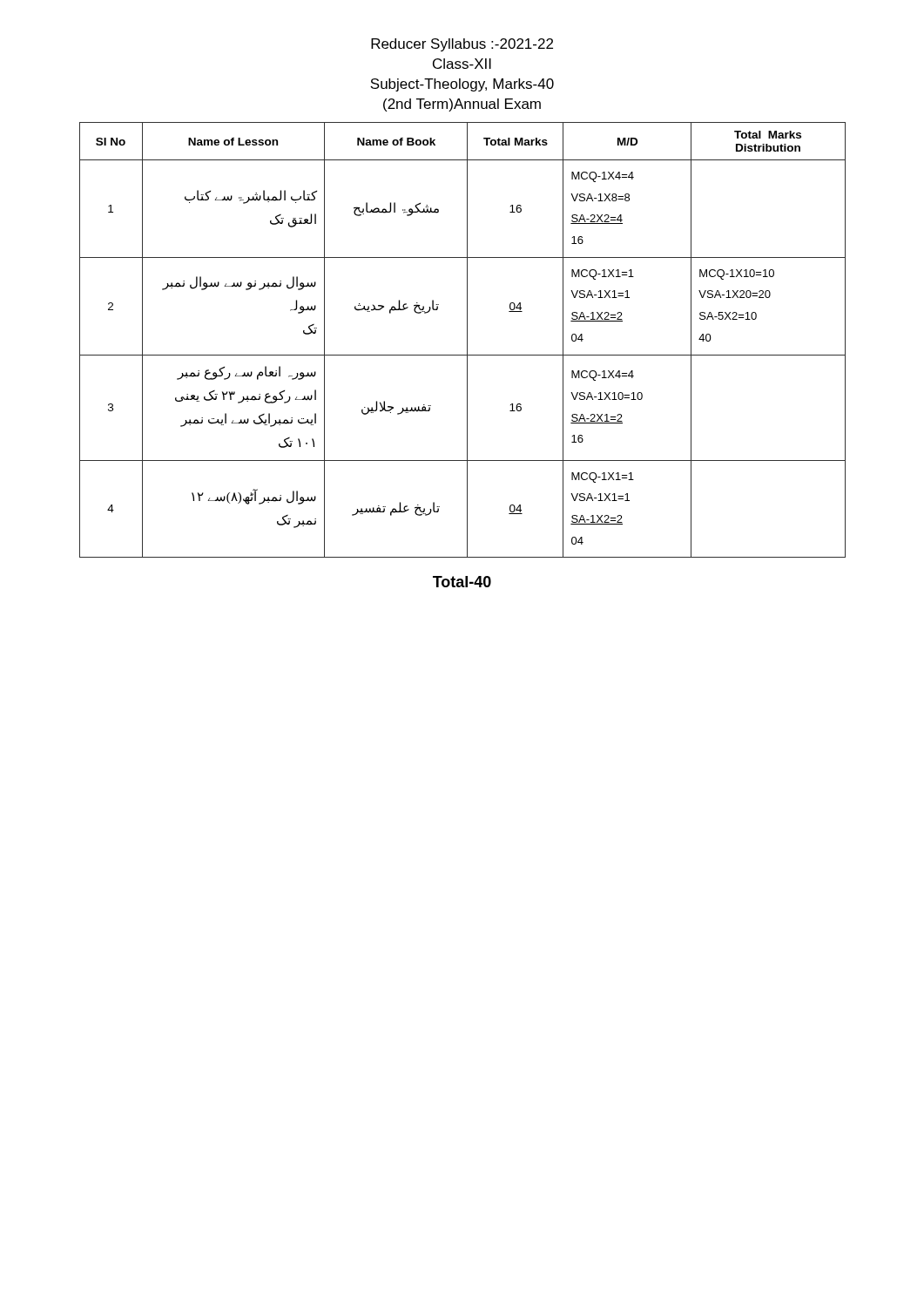Find the text starting "Subject-Theology, Marks-40"

tap(462, 84)
